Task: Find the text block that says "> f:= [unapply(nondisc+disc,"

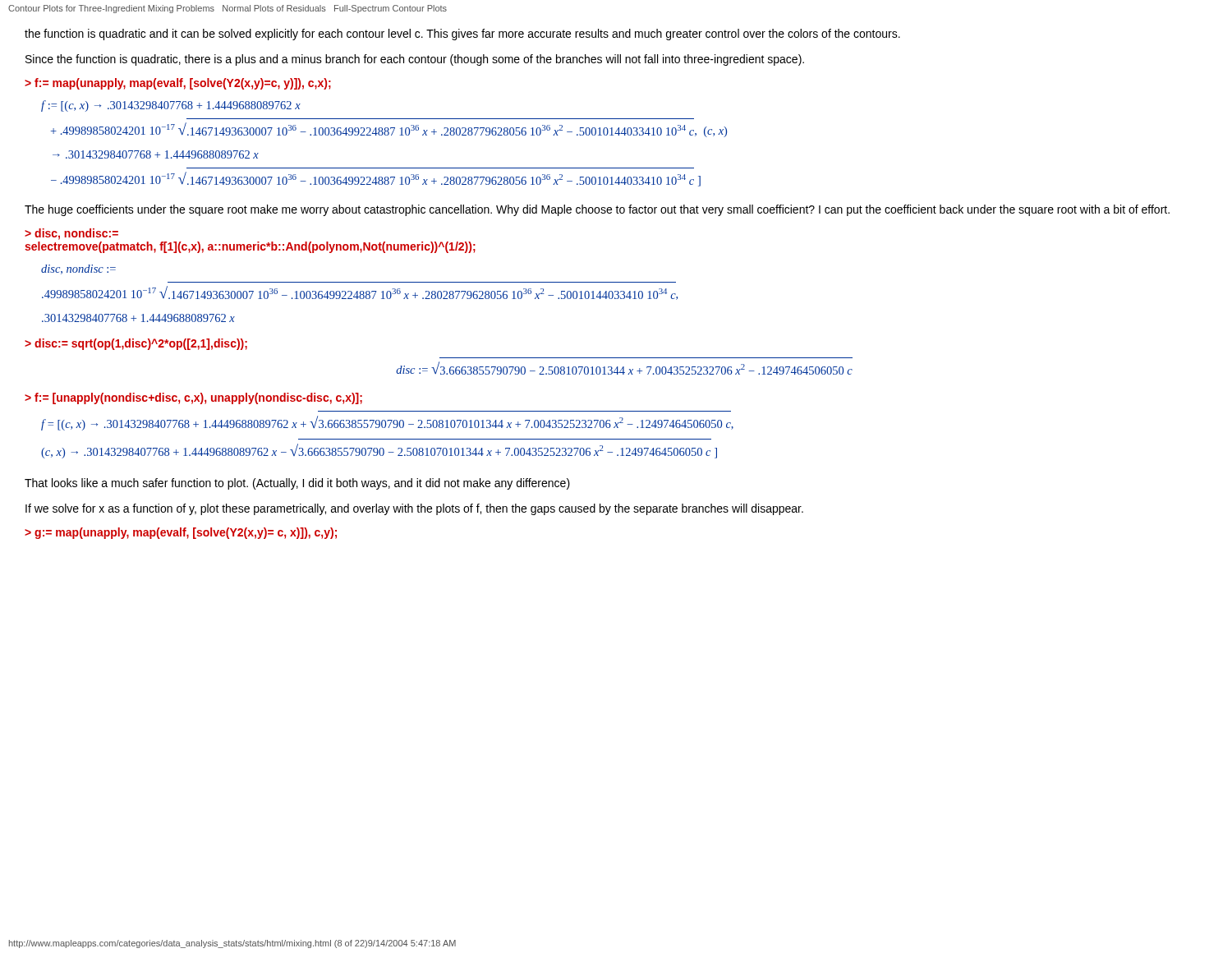Action: [x=194, y=398]
